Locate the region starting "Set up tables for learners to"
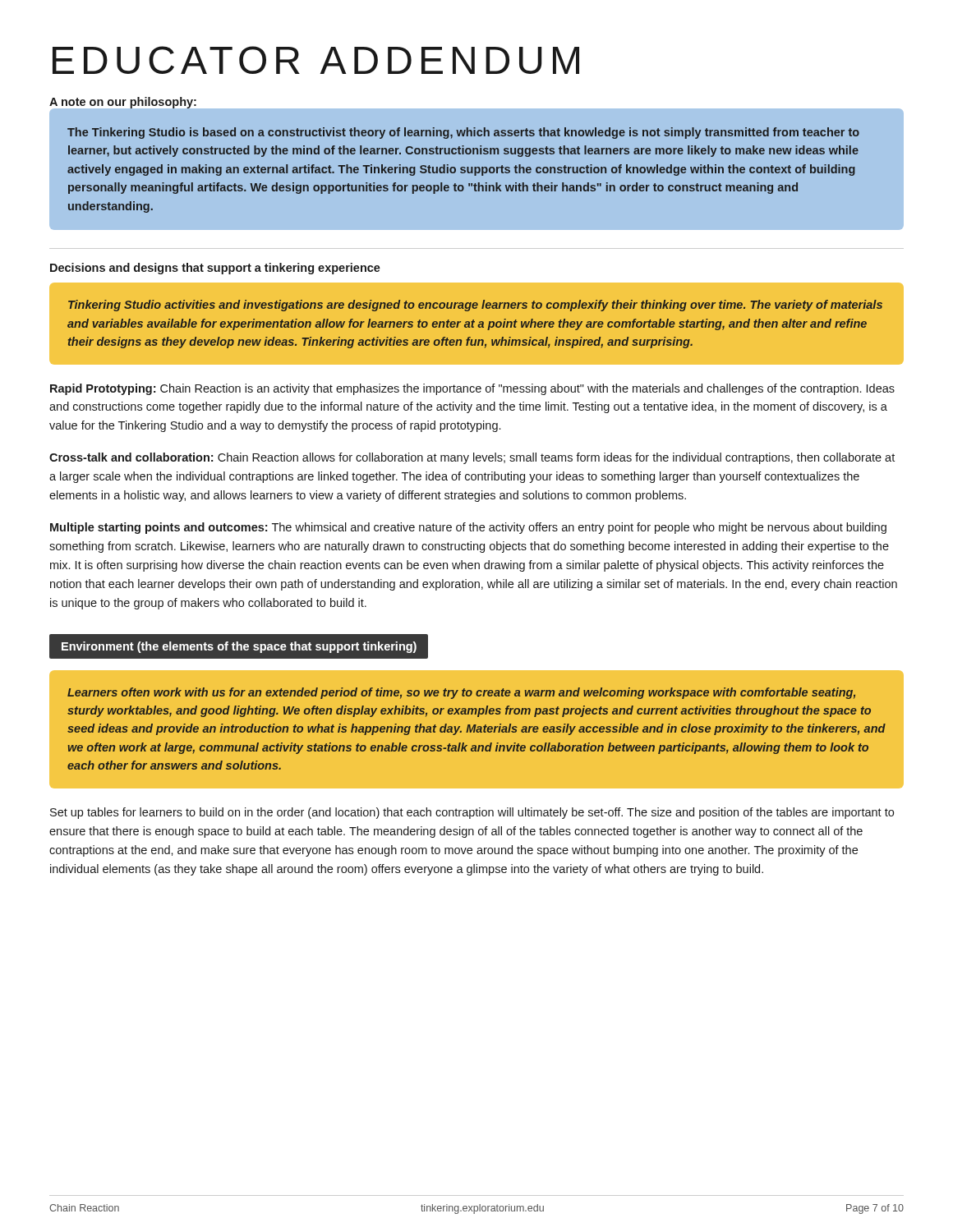953x1232 pixels. [x=472, y=840]
